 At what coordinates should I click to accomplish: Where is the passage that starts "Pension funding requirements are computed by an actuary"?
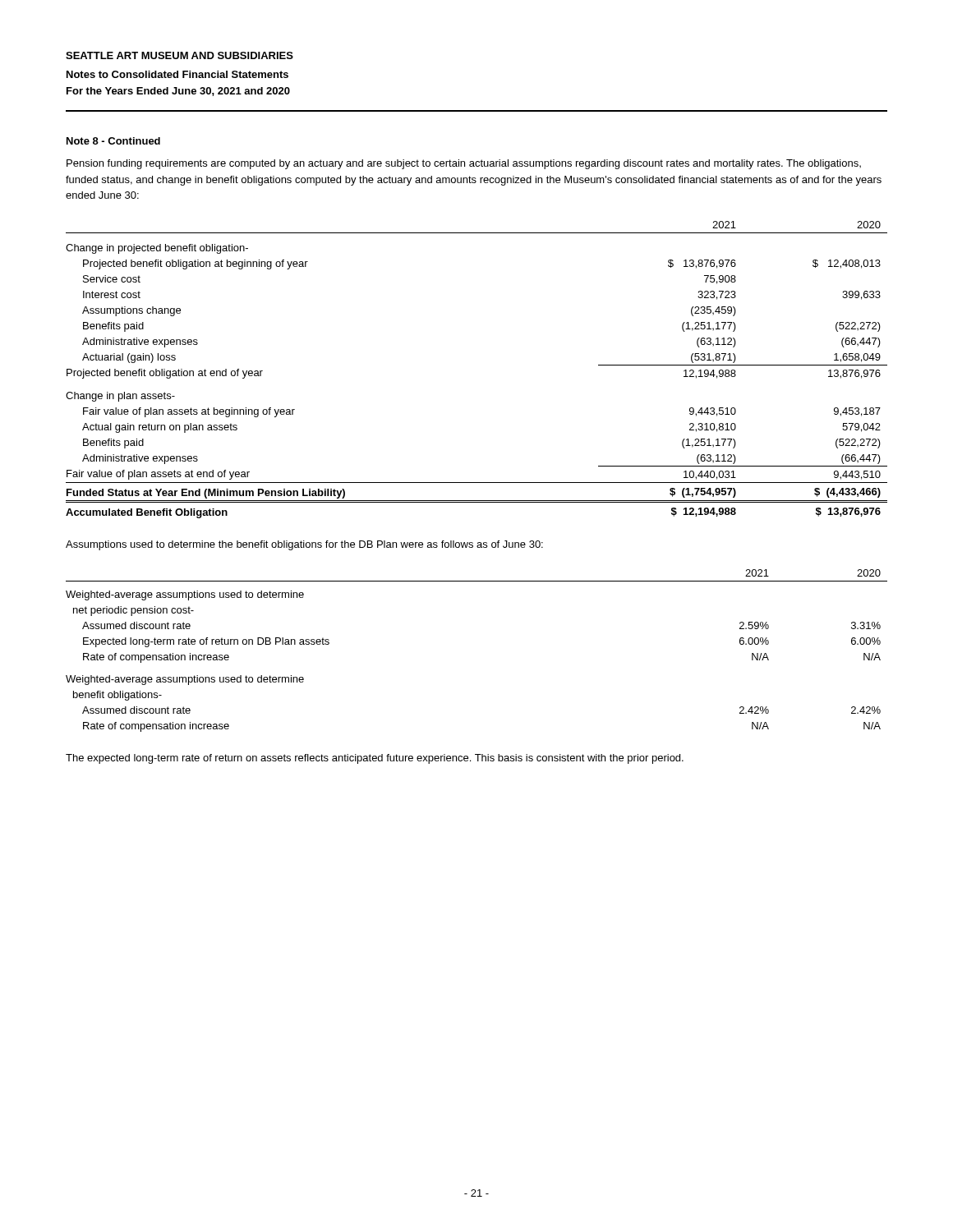474,179
